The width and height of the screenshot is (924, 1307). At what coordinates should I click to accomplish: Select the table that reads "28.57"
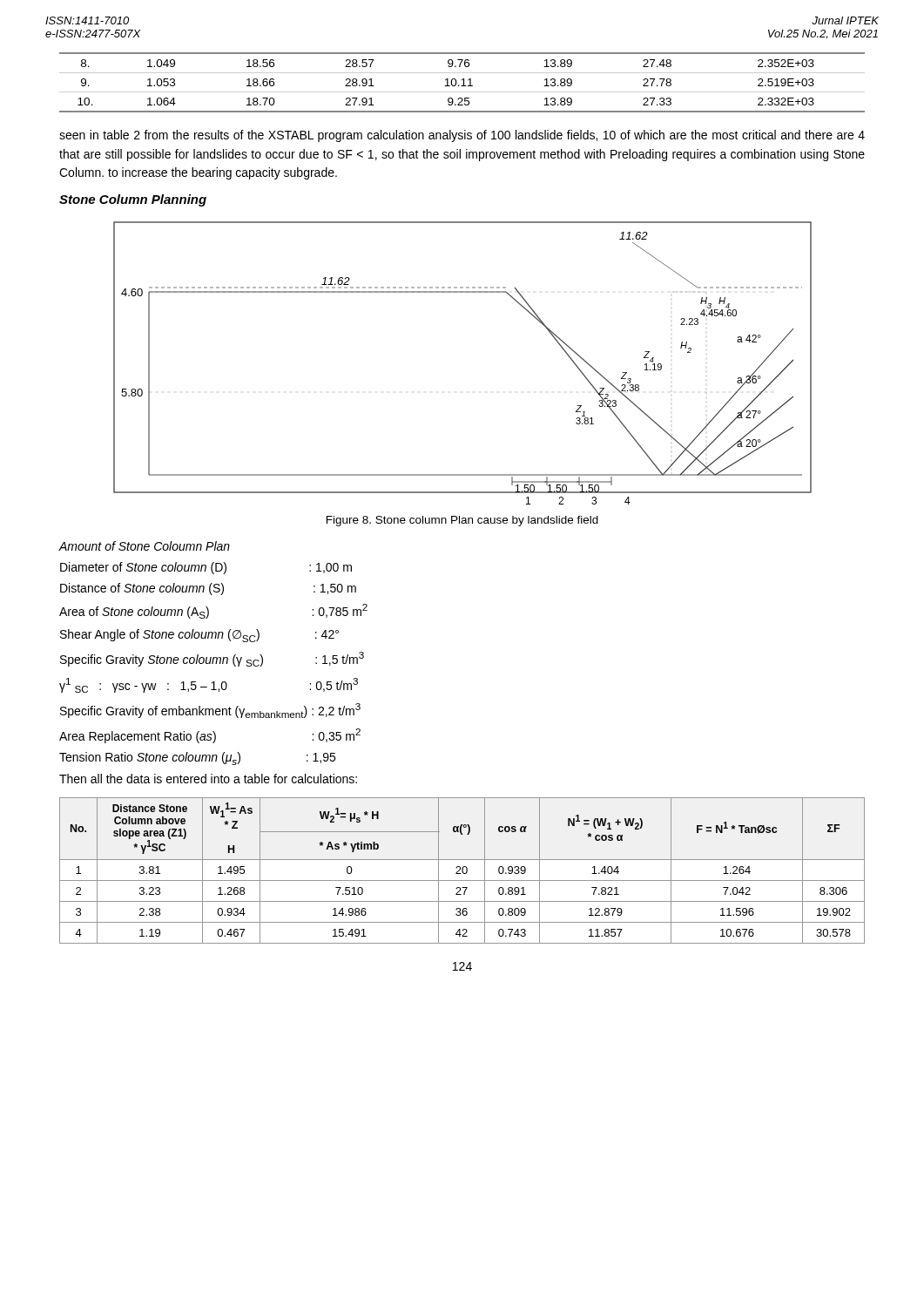click(x=462, y=82)
